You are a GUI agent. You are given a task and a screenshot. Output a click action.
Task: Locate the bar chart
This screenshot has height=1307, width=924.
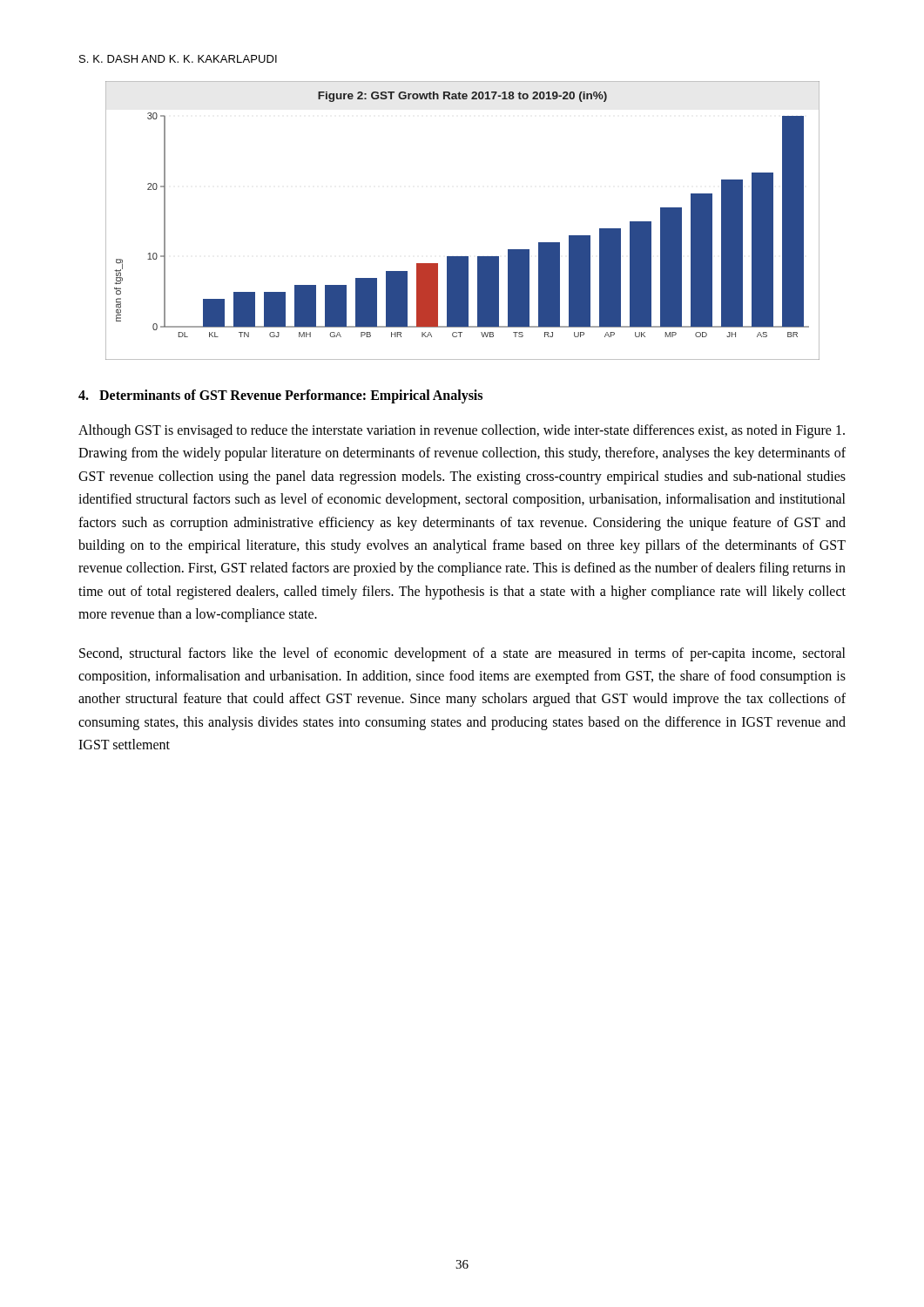click(x=462, y=222)
